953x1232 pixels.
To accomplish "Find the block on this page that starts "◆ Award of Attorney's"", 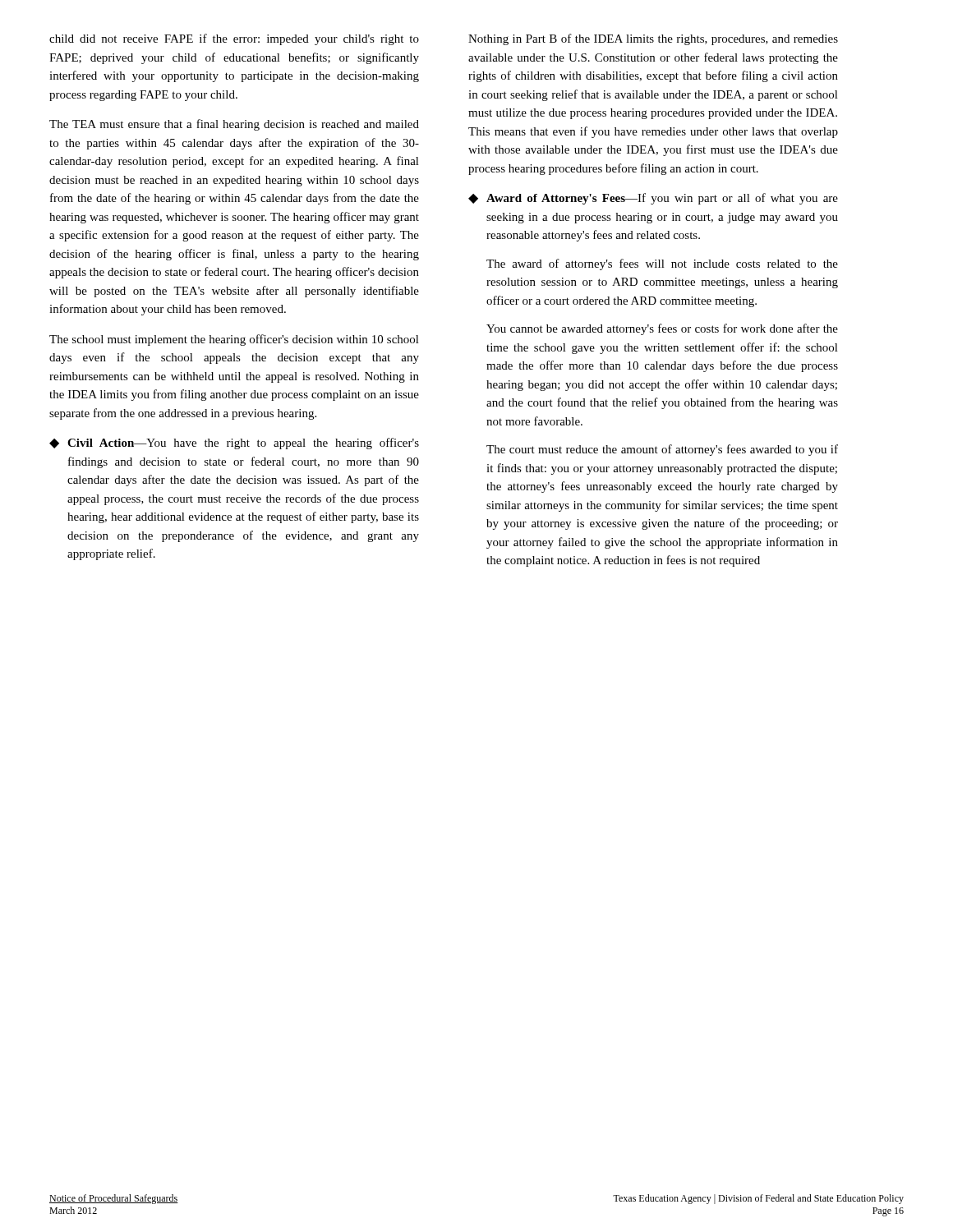I will click(653, 384).
